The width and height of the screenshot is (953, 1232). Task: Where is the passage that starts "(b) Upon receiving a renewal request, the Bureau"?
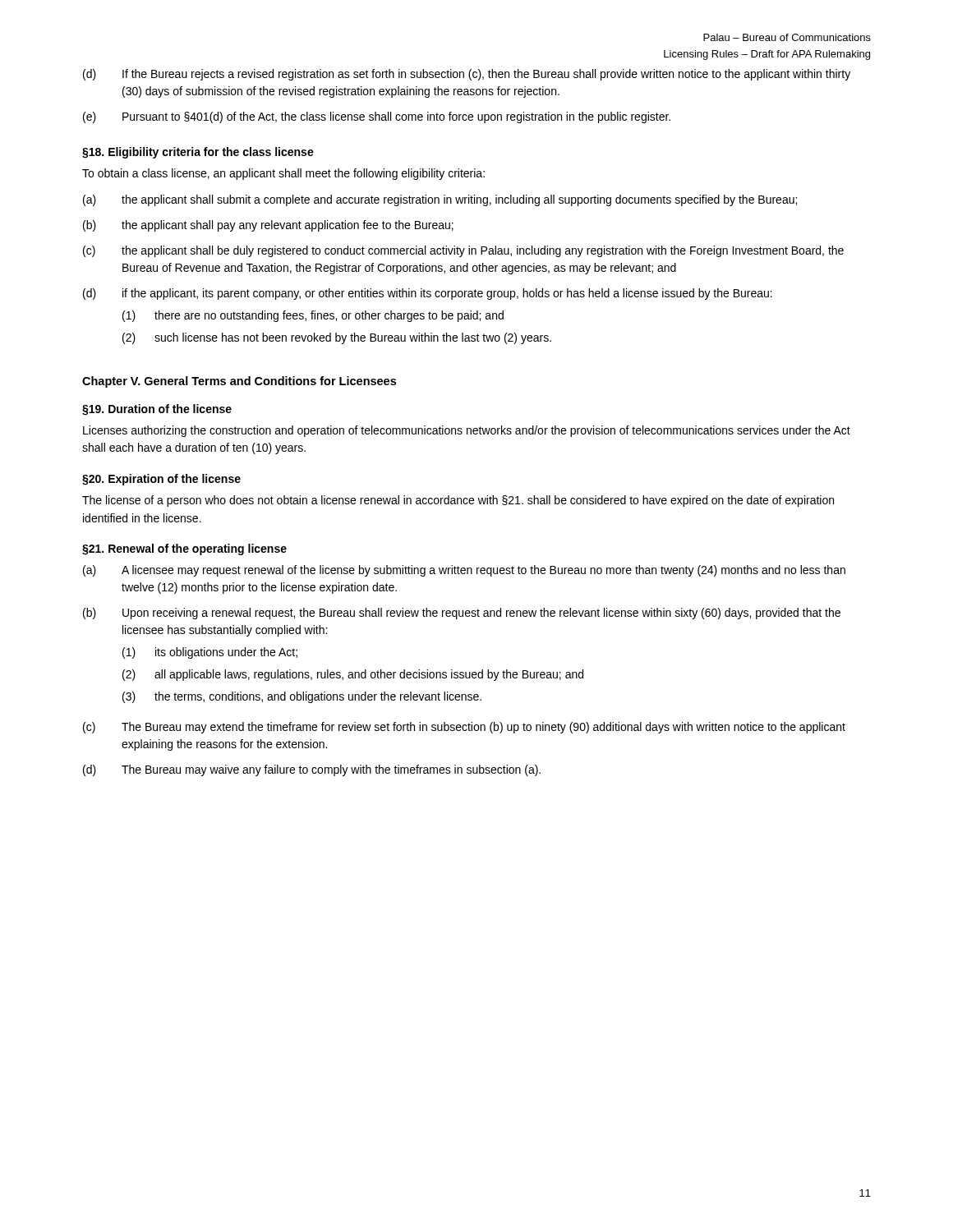(462, 614)
